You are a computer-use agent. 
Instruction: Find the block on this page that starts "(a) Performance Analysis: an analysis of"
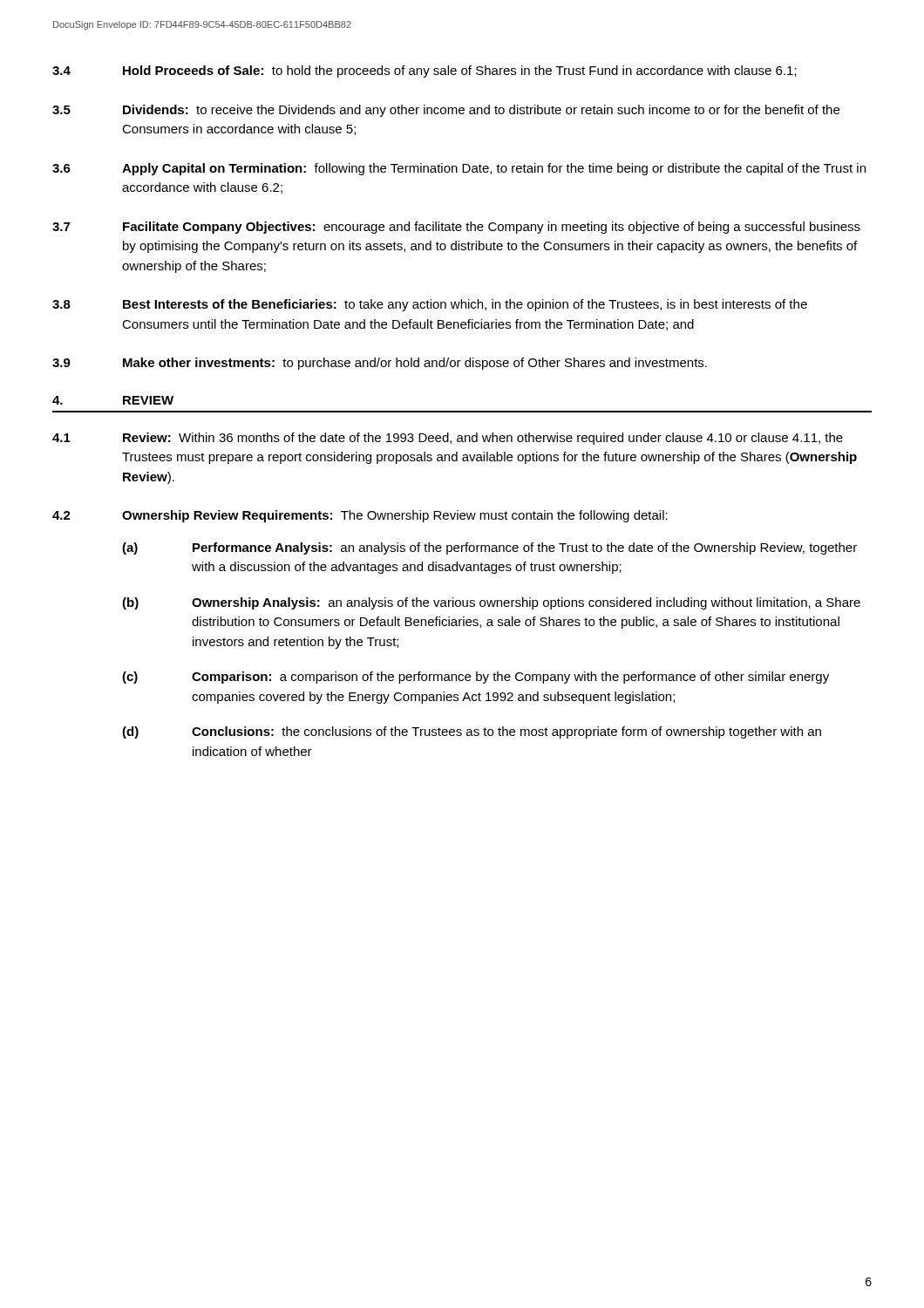click(x=497, y=557)
